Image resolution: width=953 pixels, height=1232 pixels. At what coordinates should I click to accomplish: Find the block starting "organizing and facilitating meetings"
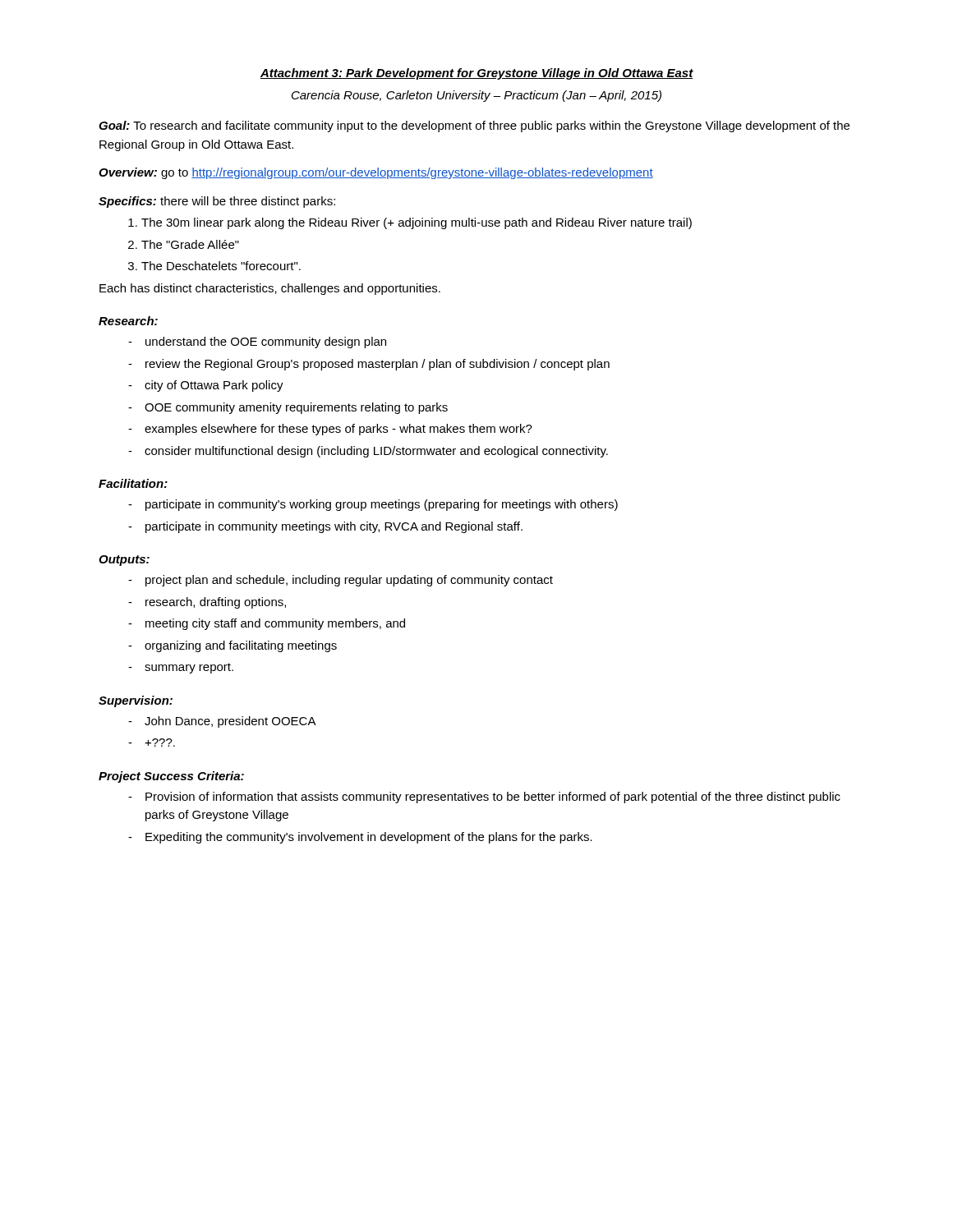pos(241,645)
